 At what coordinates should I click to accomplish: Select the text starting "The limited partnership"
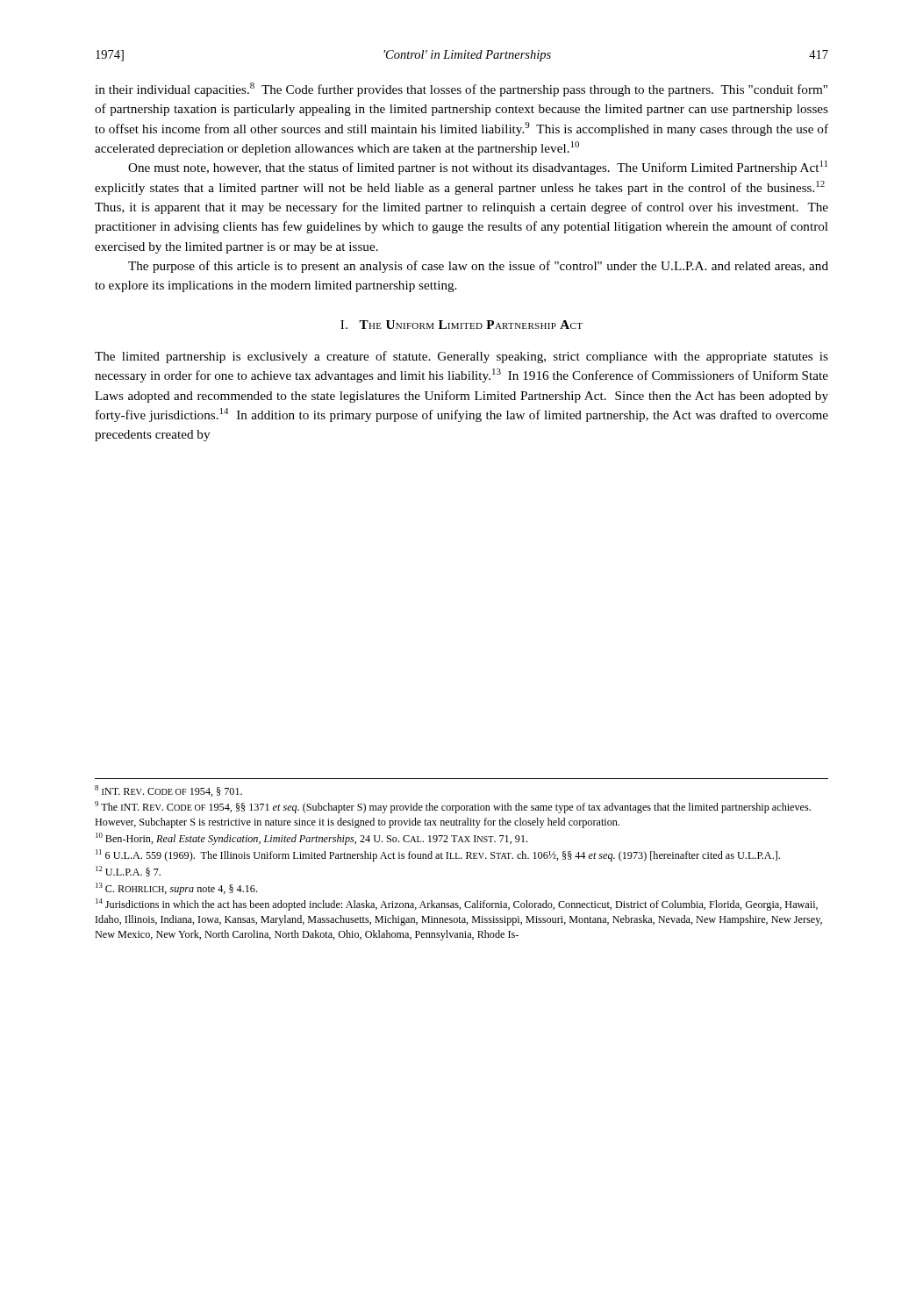pos(462,395)
